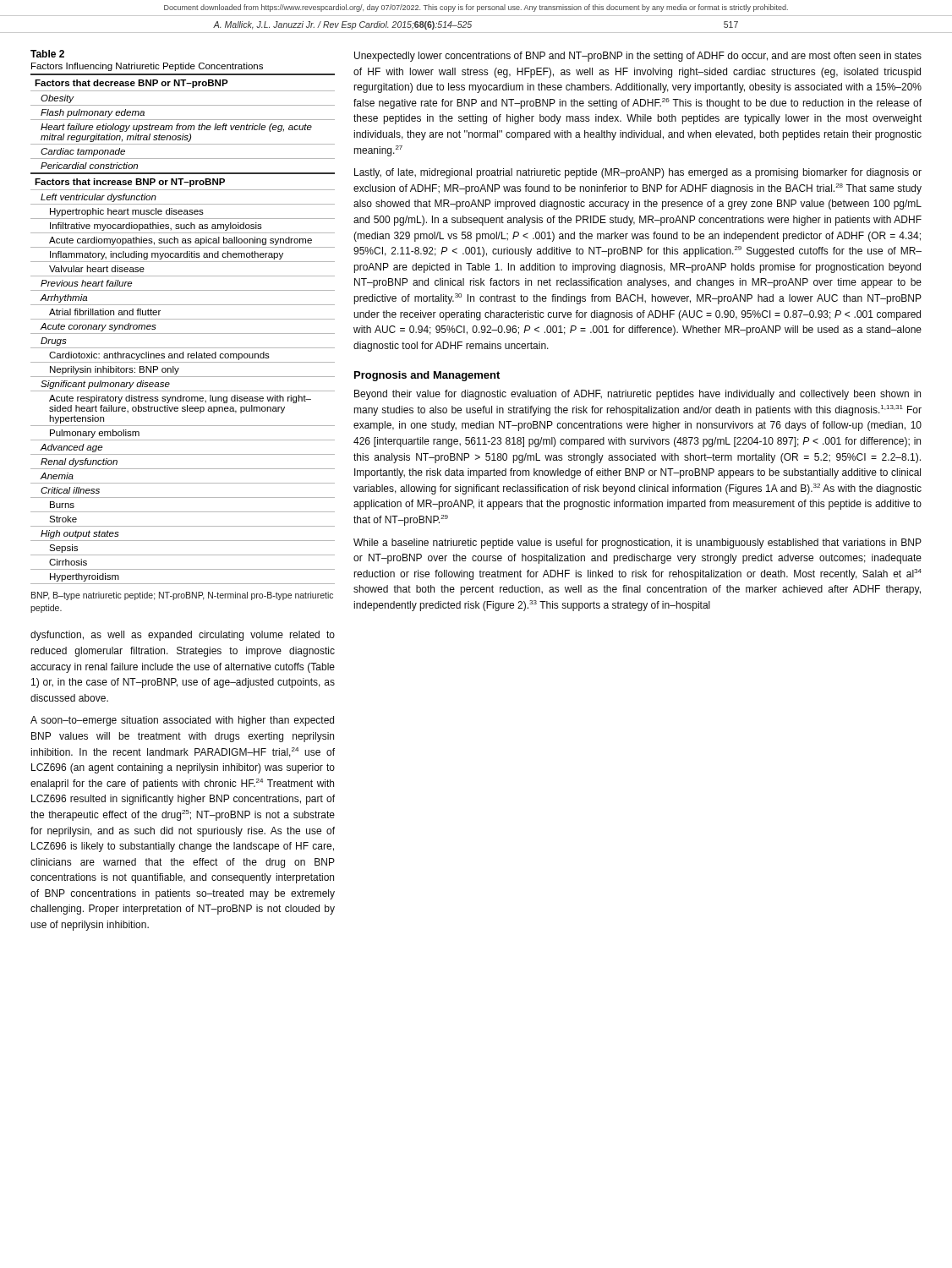This screenshot has width=952, height=1268.
Task: Point to "Factors Influencing Natriuretic Peptide Concentrations"
Action: click(x=147, y=66)
